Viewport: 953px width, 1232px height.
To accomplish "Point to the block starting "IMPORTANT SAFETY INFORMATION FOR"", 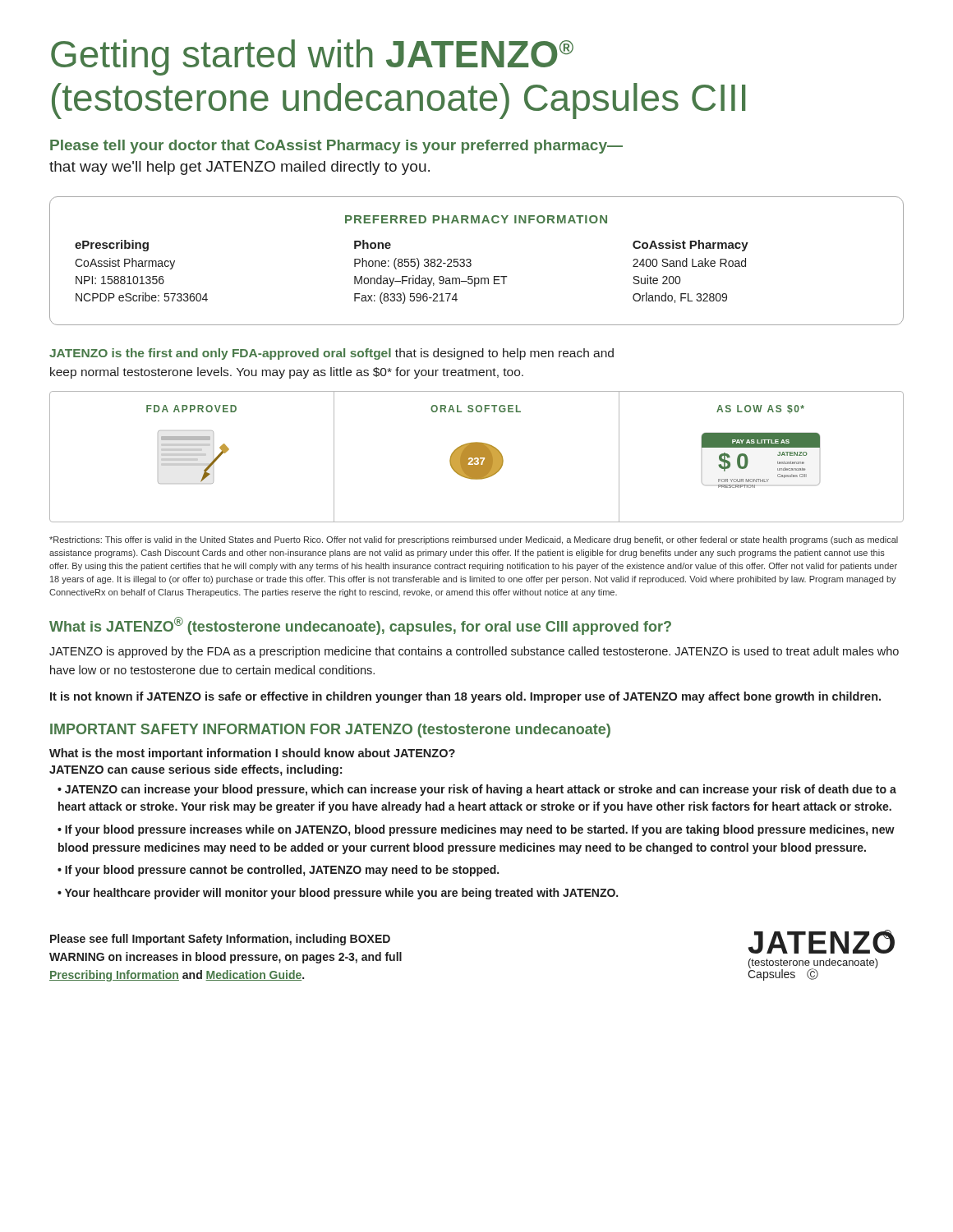I will [330, 729].
